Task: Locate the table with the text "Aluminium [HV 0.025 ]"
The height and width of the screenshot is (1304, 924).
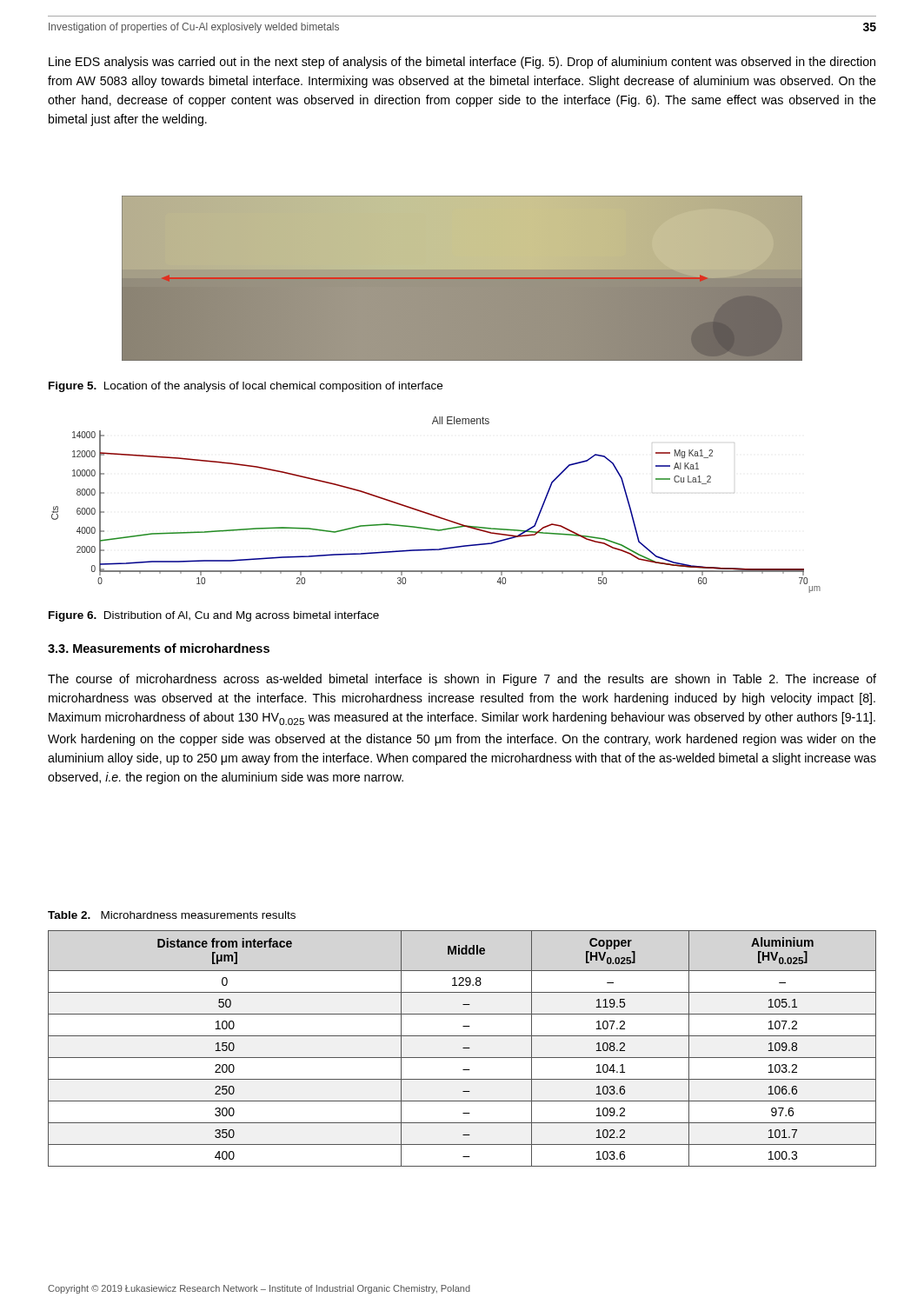Action: click(462, 1048)
